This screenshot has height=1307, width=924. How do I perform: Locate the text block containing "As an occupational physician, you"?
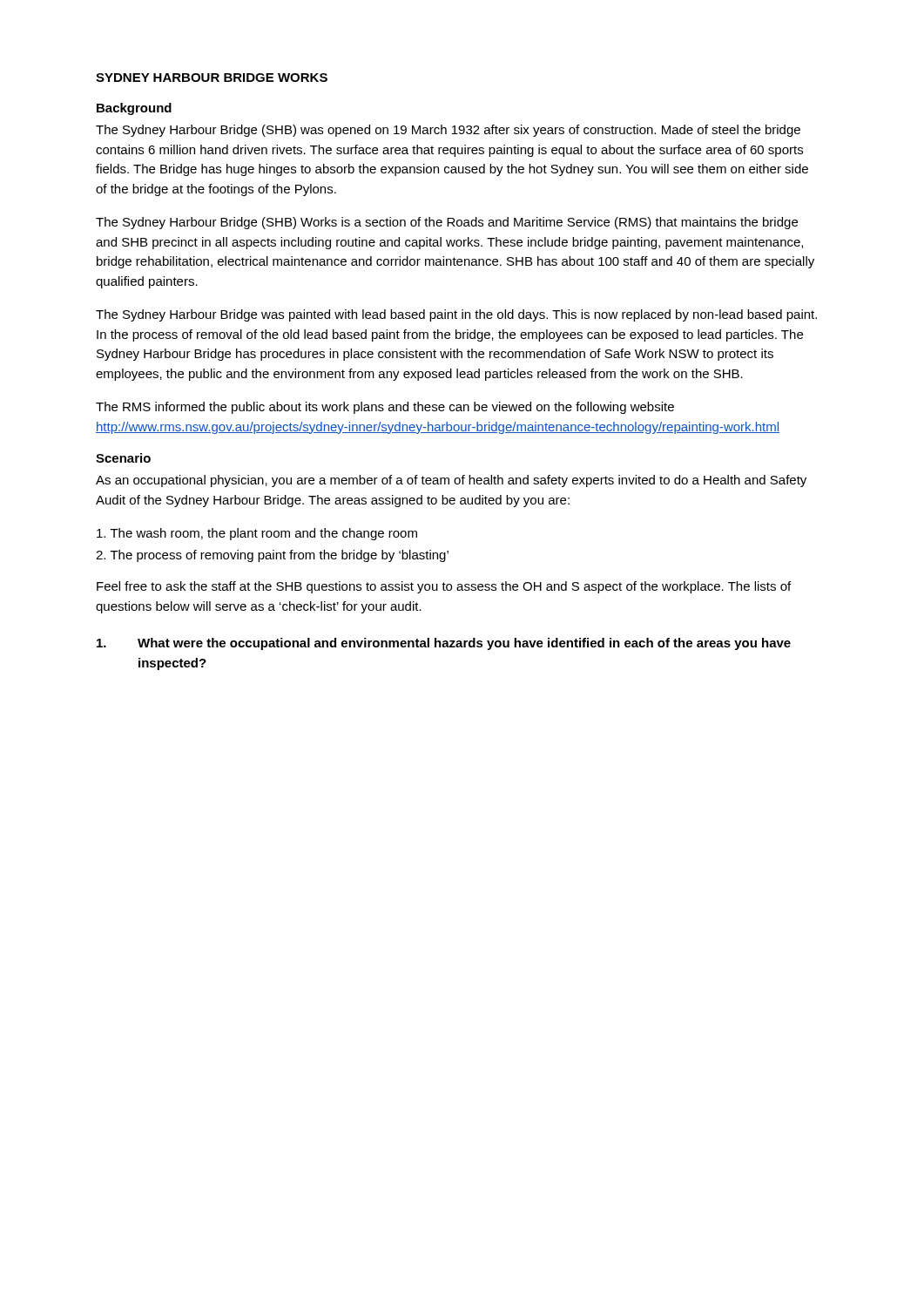pyautogui.click(x=451, y=489)
